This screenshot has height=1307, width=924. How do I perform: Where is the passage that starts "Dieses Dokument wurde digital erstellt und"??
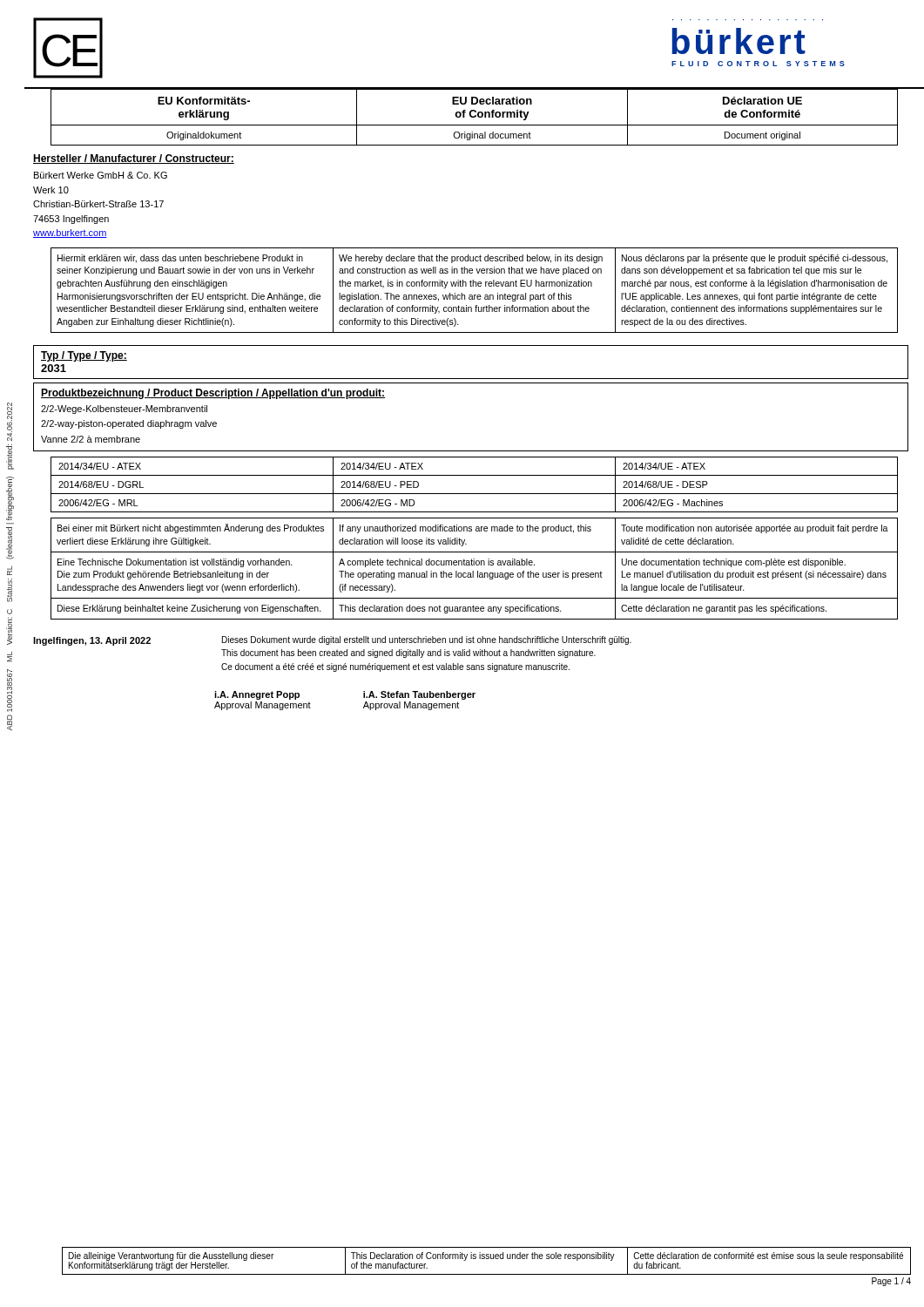click(x=426, y=653)
